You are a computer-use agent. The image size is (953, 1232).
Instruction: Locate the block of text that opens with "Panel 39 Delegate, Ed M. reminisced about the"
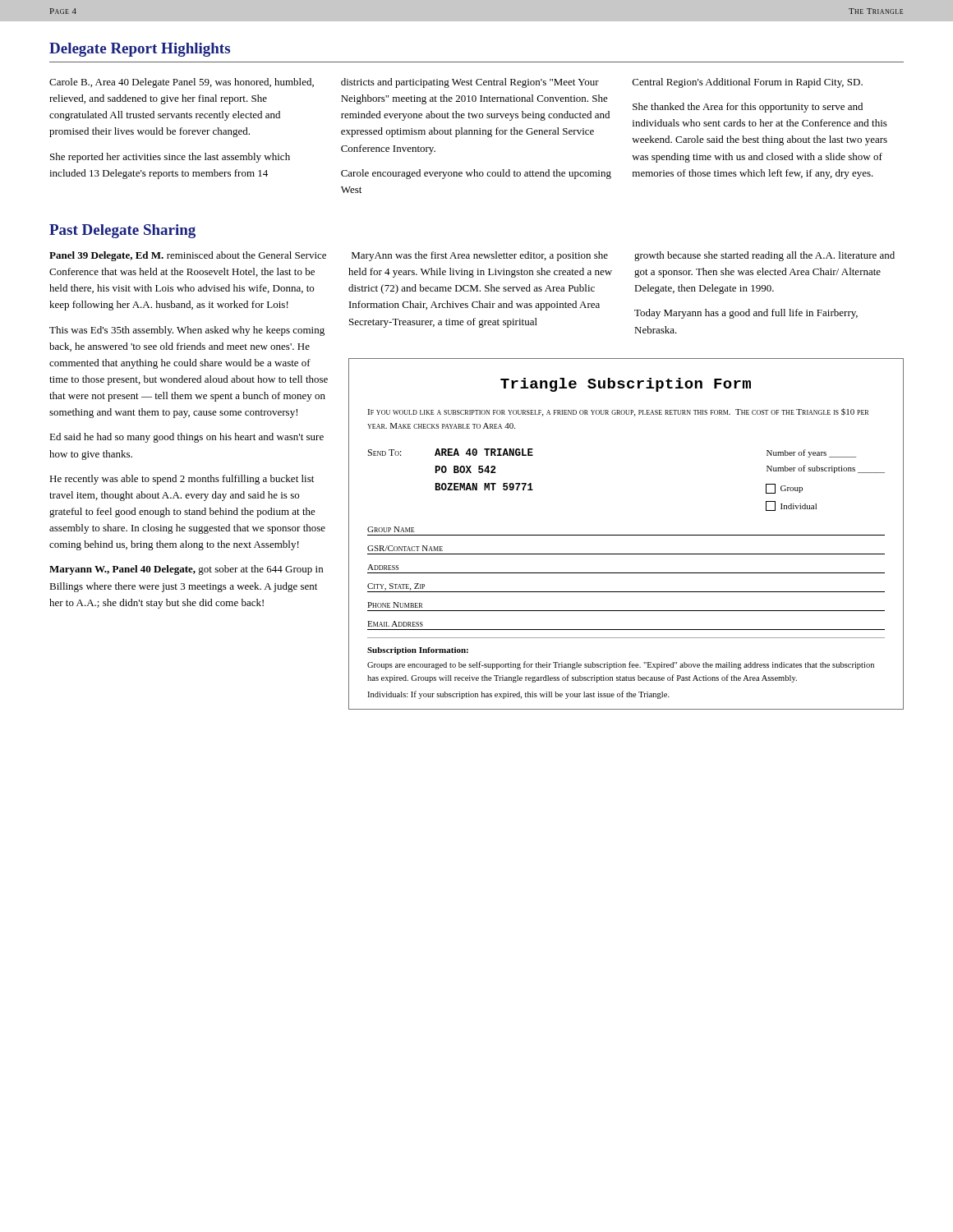(x=189, y=429)
